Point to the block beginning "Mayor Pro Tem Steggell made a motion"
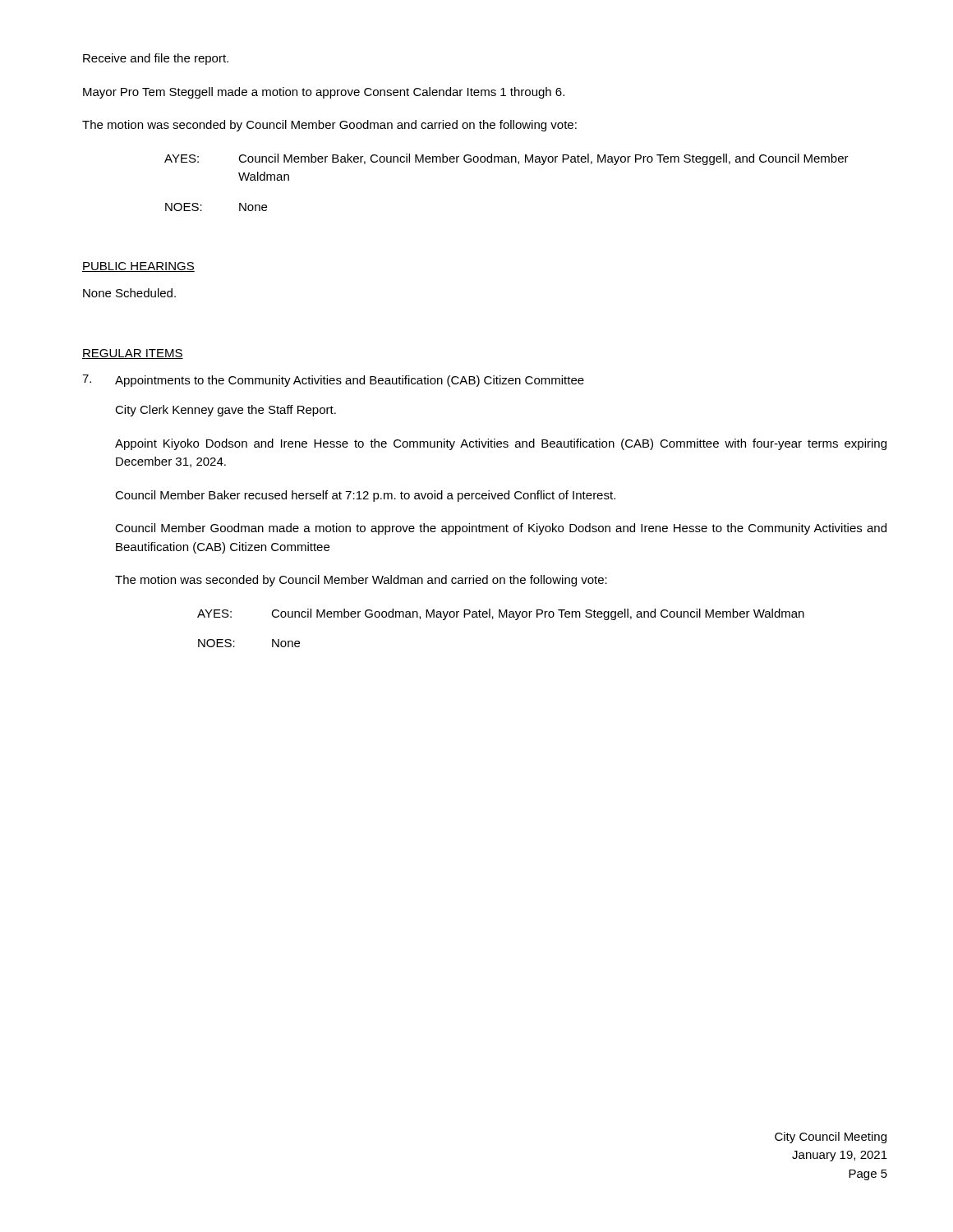 [324, 91]
